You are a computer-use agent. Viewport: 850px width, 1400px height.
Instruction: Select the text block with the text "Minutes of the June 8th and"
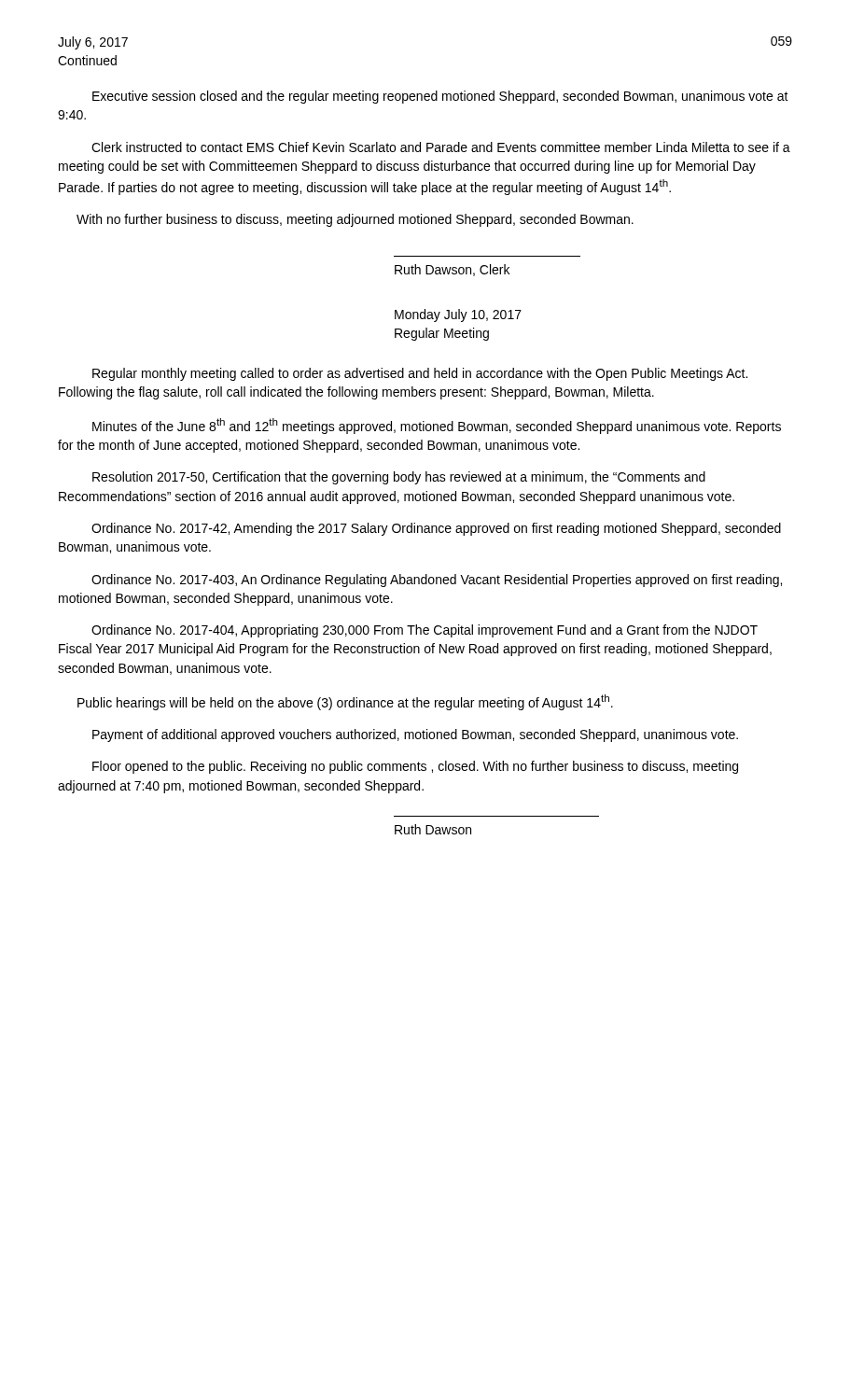tap(425, 435)
